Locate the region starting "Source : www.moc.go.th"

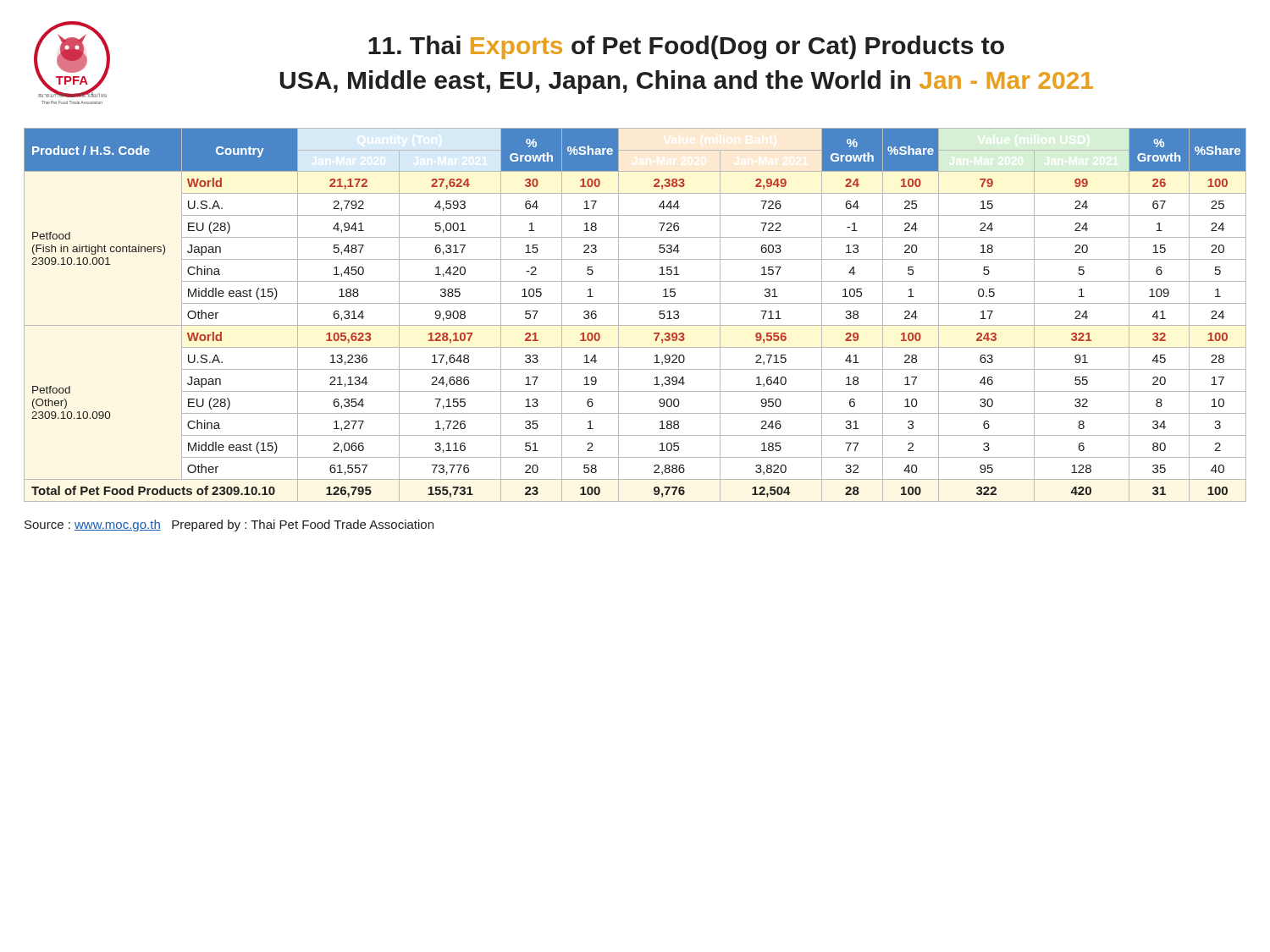pyautogui.click(x=229, y=524)
